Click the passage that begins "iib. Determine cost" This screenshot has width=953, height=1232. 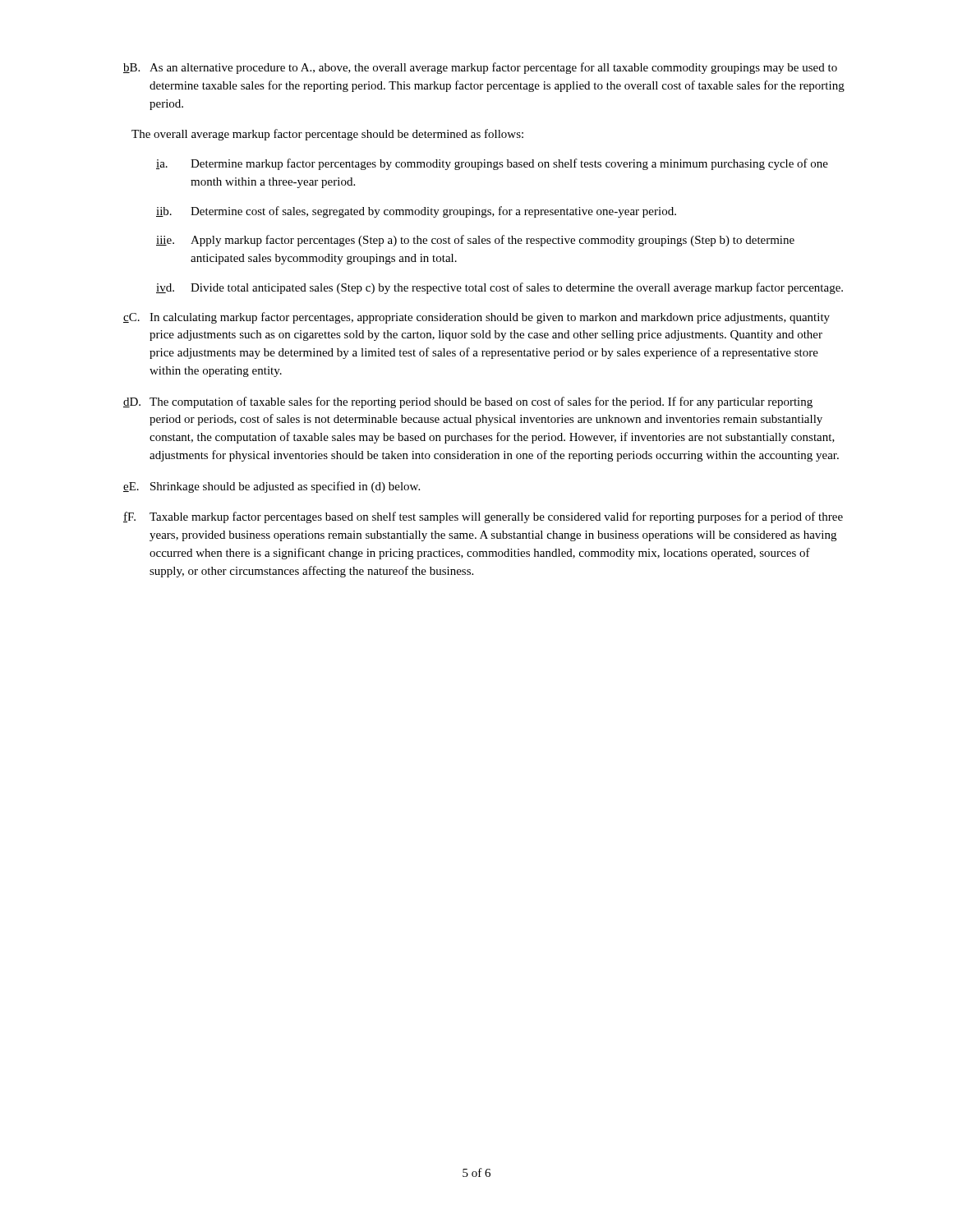[x=417, y=211]
